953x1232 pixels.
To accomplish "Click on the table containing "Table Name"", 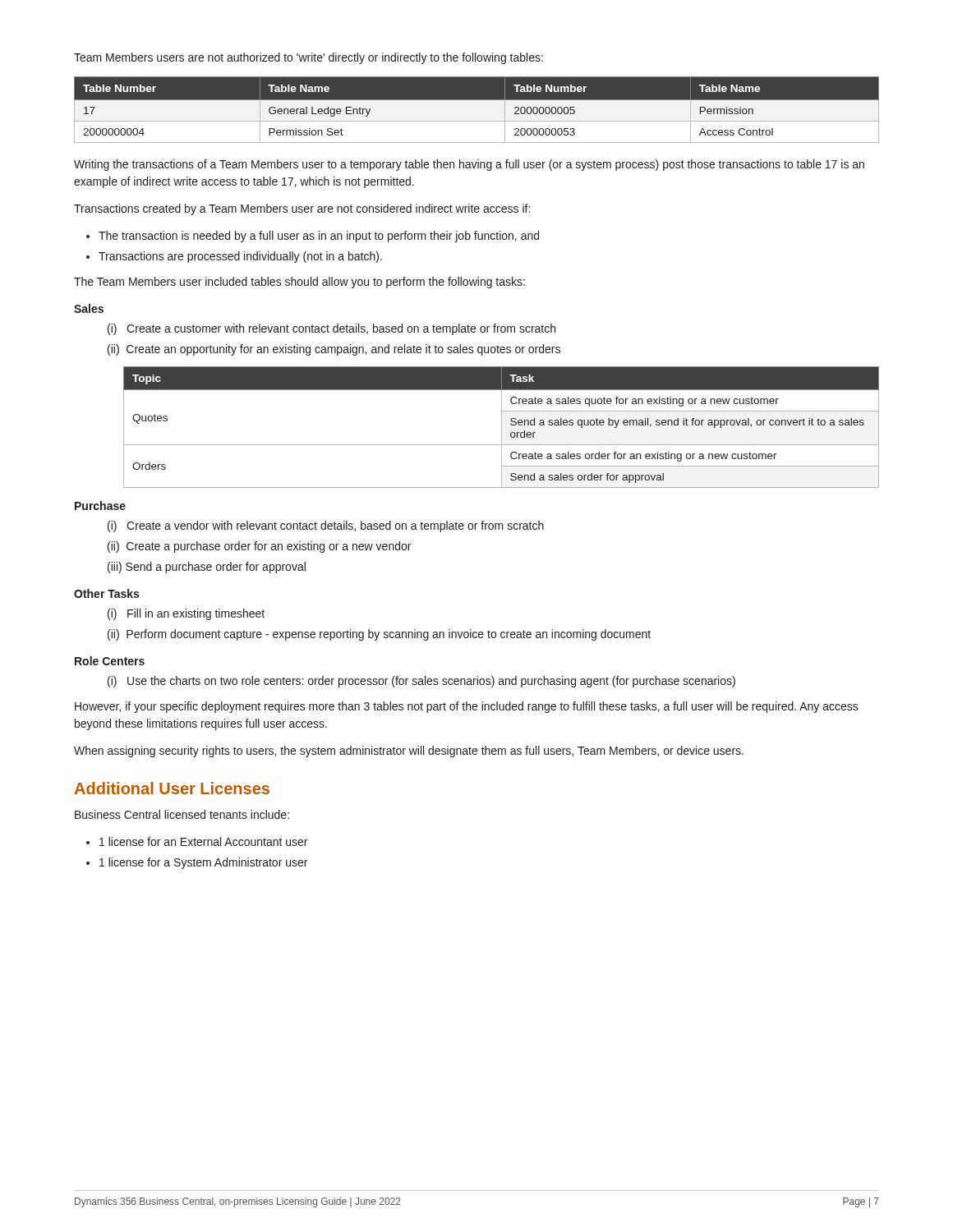I will click(476, 110).
